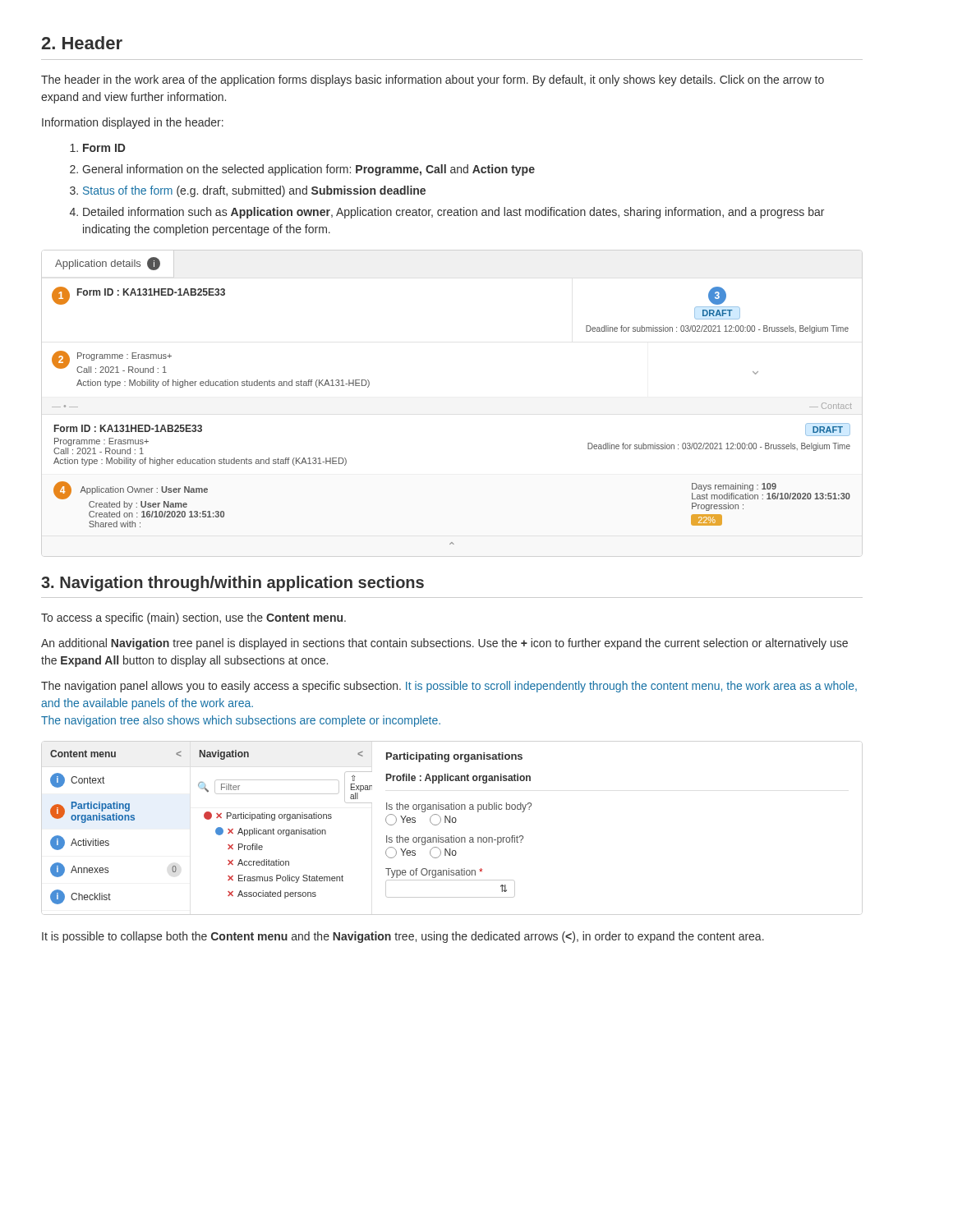Point to the block beginning "To access a"
The image size is (953, 1232).
click(x=193, y=618)
